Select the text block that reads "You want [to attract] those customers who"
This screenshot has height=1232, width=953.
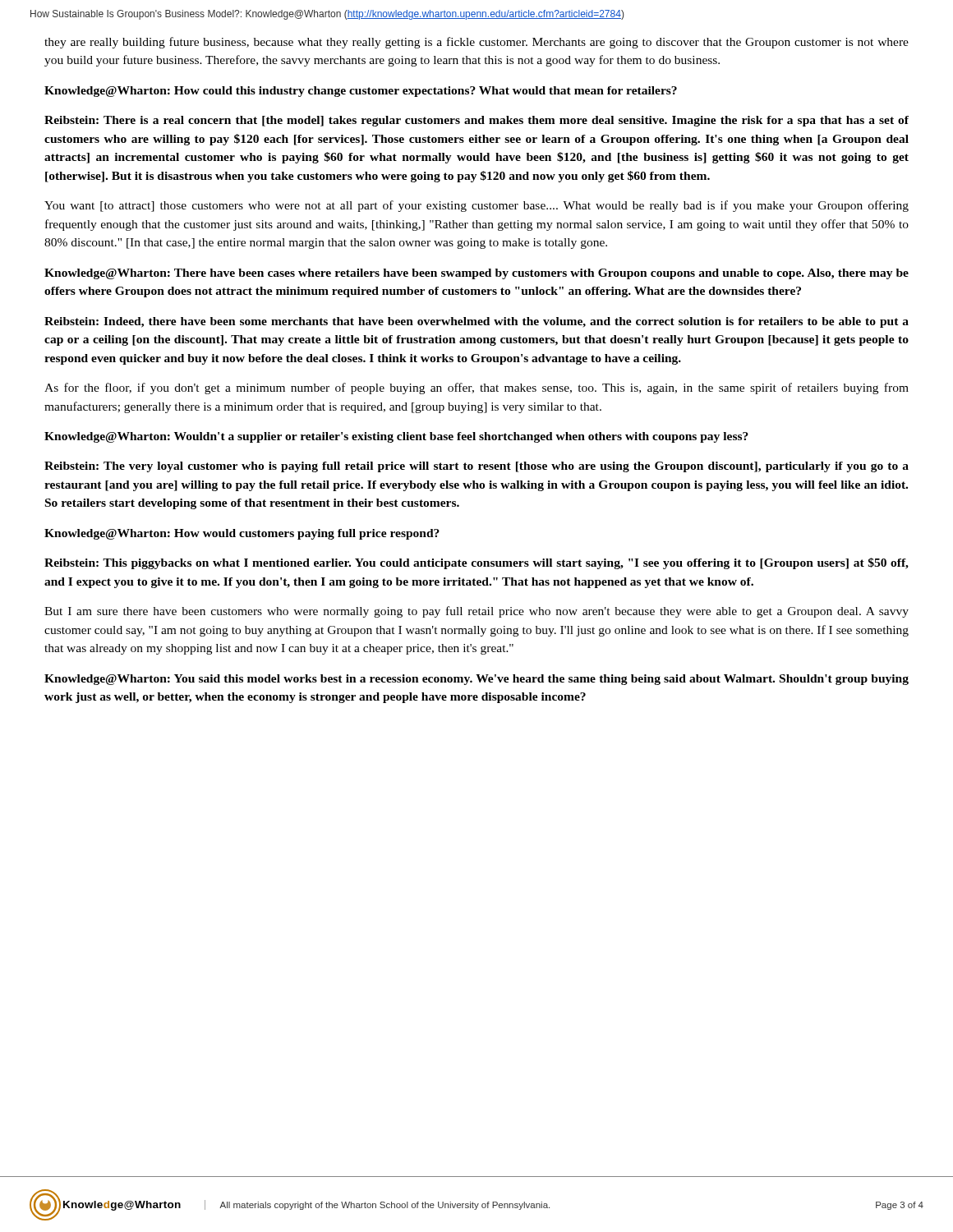point(476,224)
